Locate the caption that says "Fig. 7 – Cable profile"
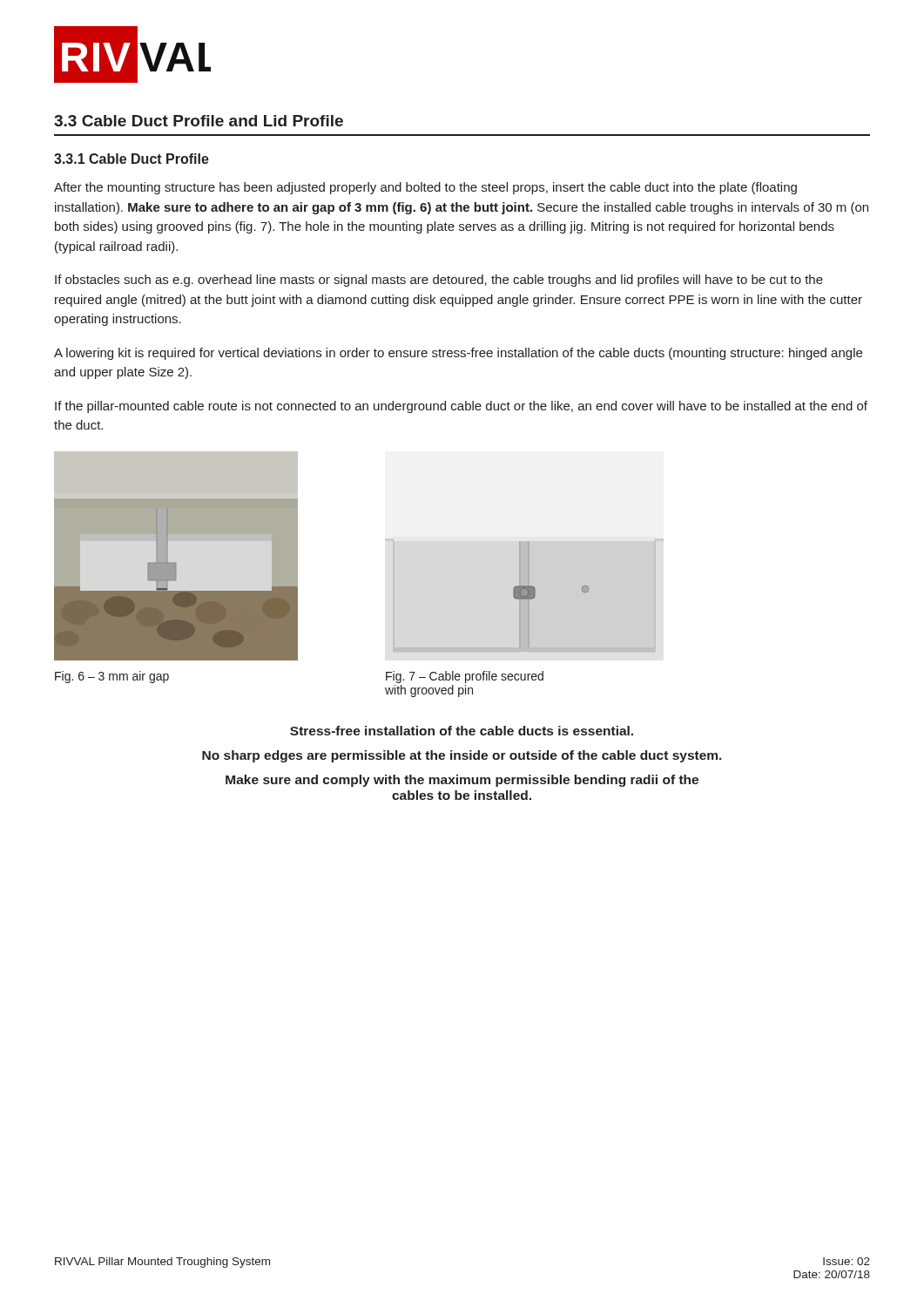 (x=465, y=683)
